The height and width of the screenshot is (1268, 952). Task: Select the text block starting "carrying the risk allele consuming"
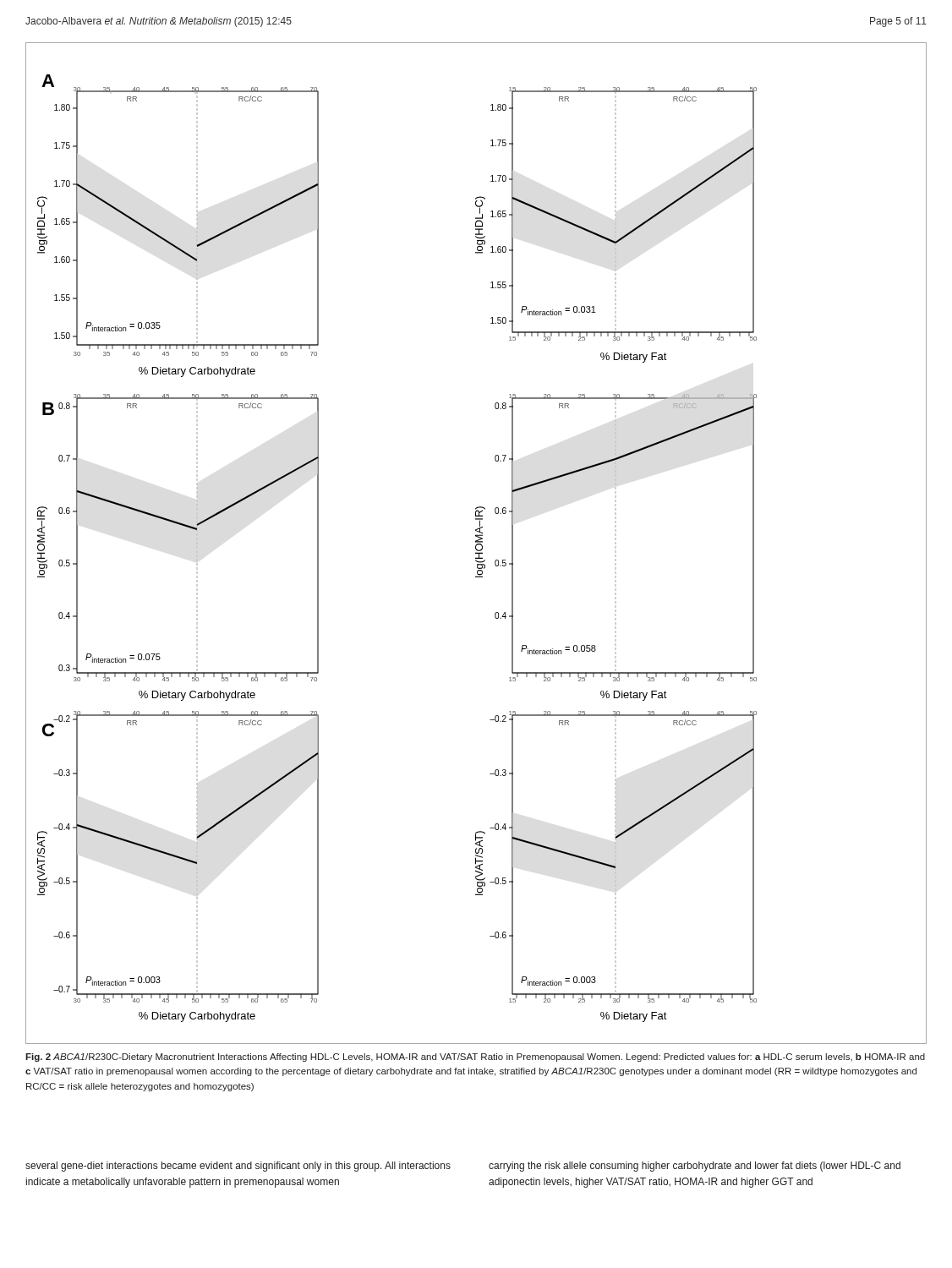click(695, 1174)
